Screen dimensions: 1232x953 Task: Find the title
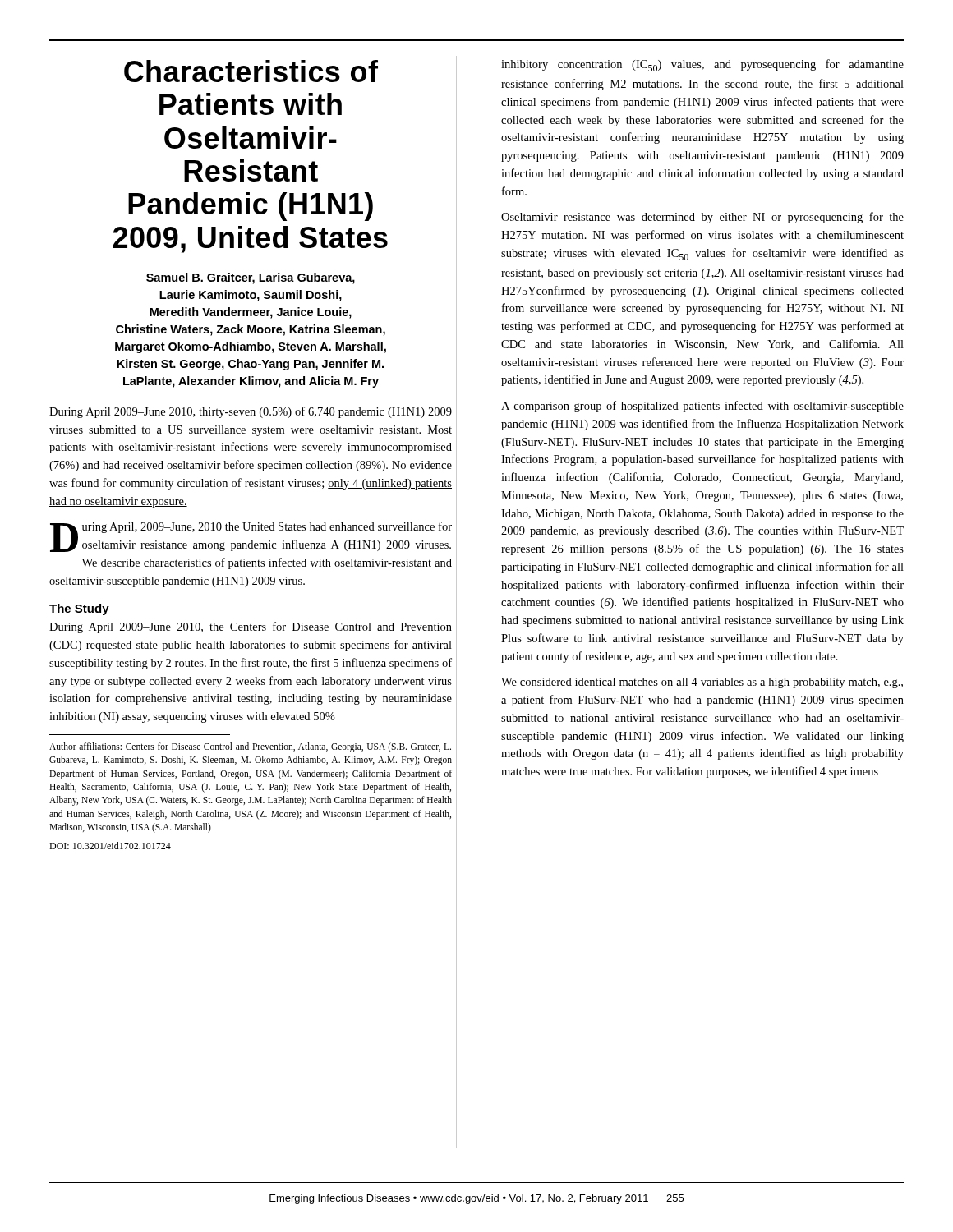[x=251, y=155]
